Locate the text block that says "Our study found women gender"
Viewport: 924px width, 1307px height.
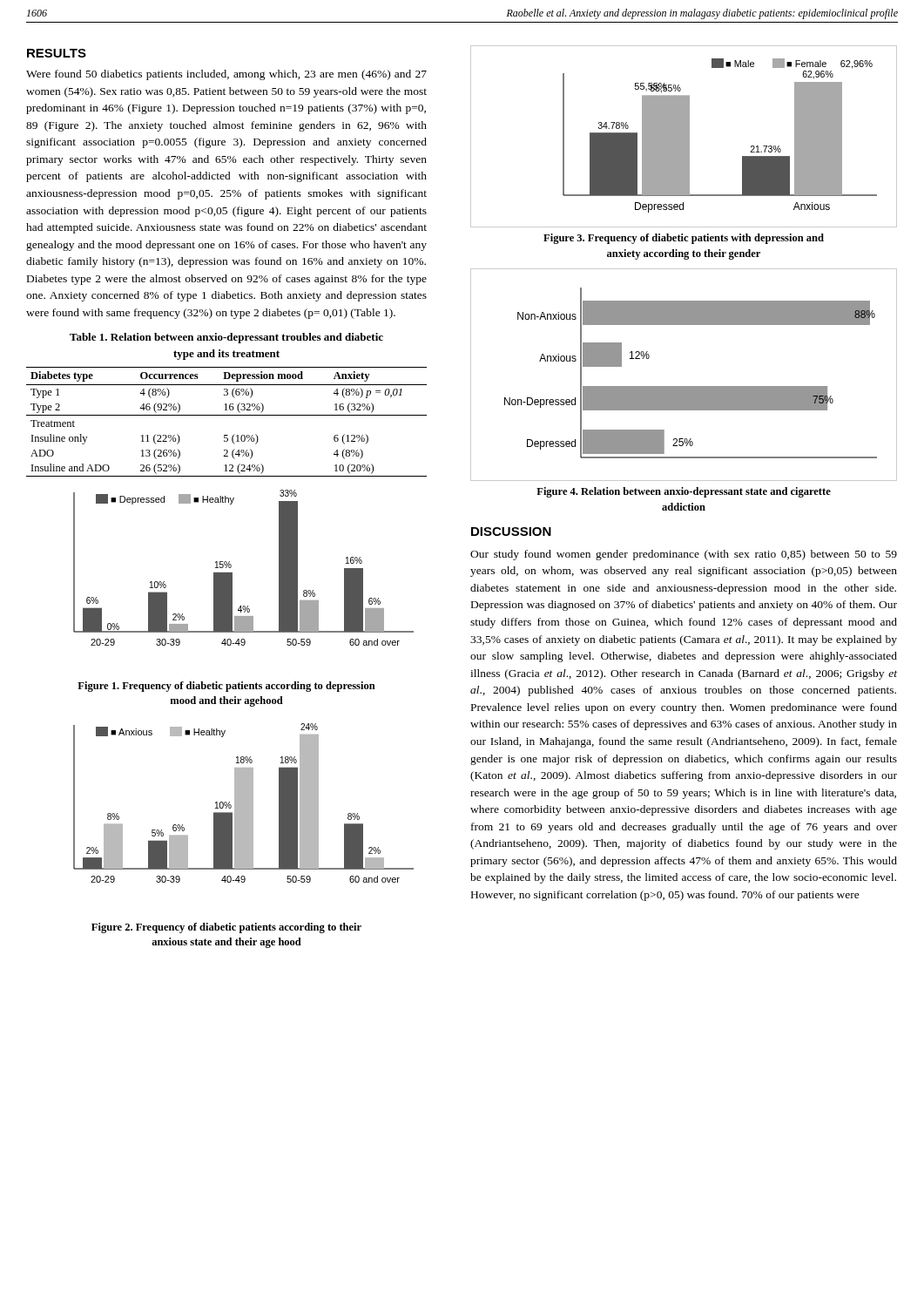[x=684, y=724]
